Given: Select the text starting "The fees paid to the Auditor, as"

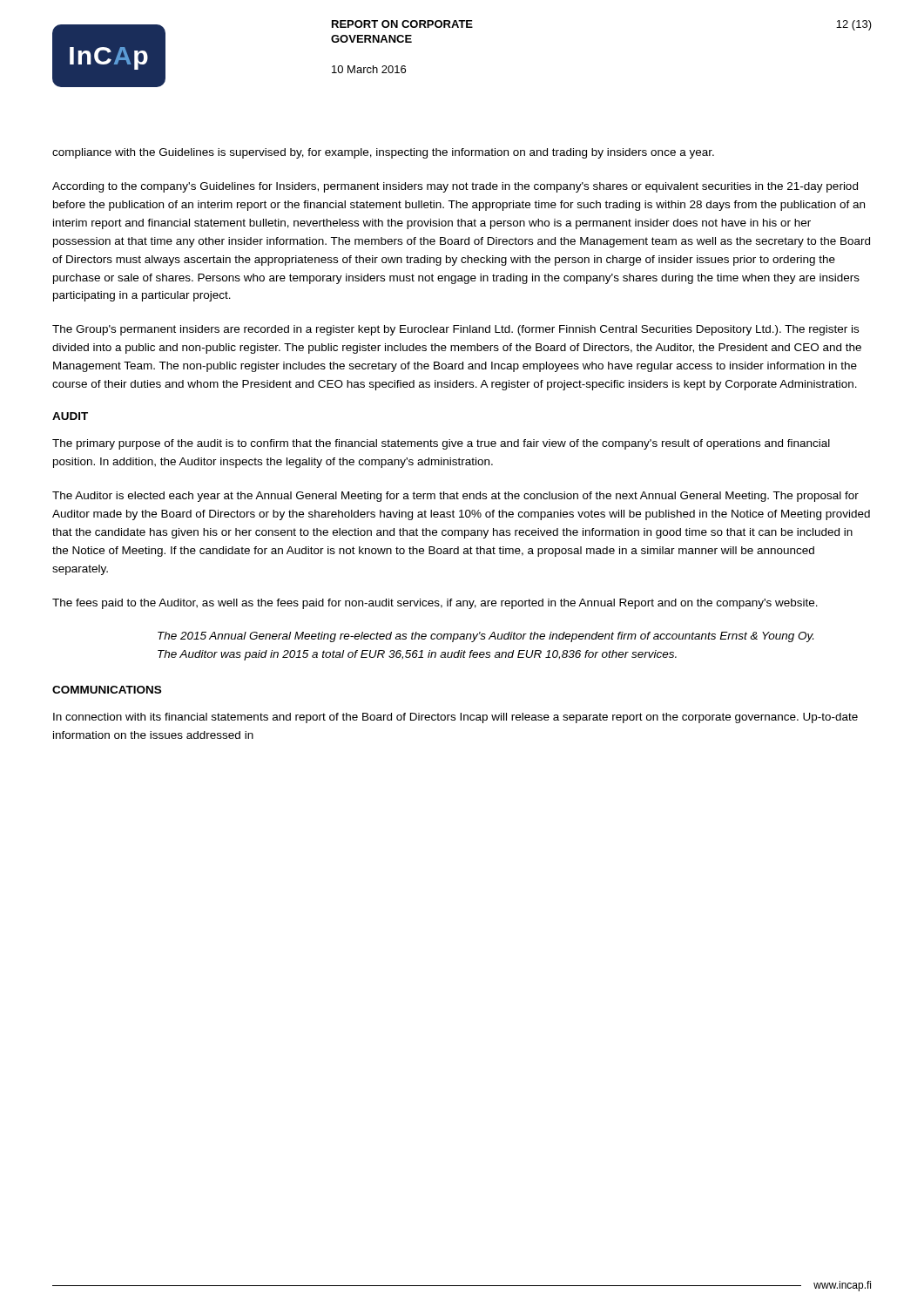Looking at the screenshot, I should point(435,602).
